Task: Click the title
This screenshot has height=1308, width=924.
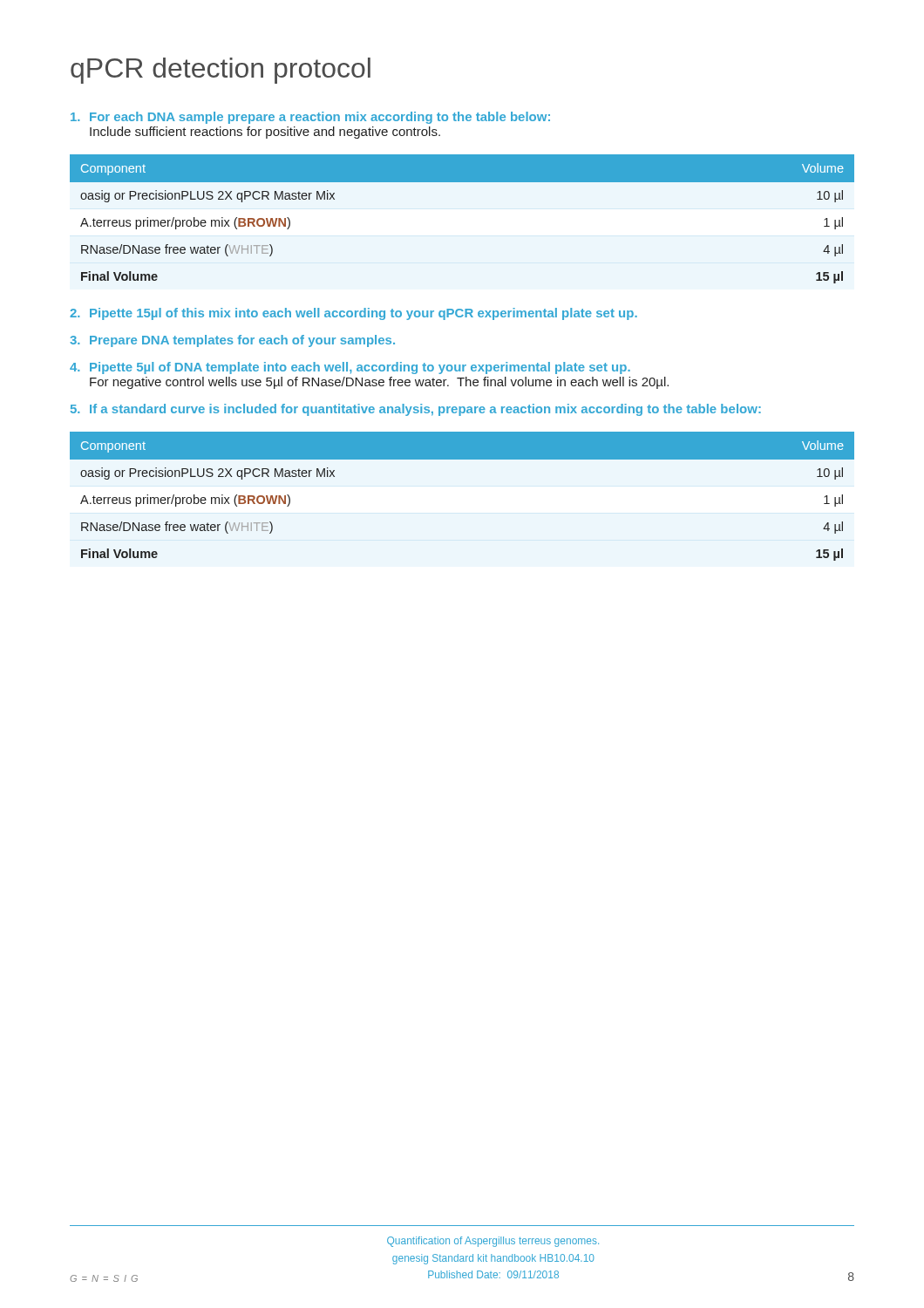Action: click(221, 68)
